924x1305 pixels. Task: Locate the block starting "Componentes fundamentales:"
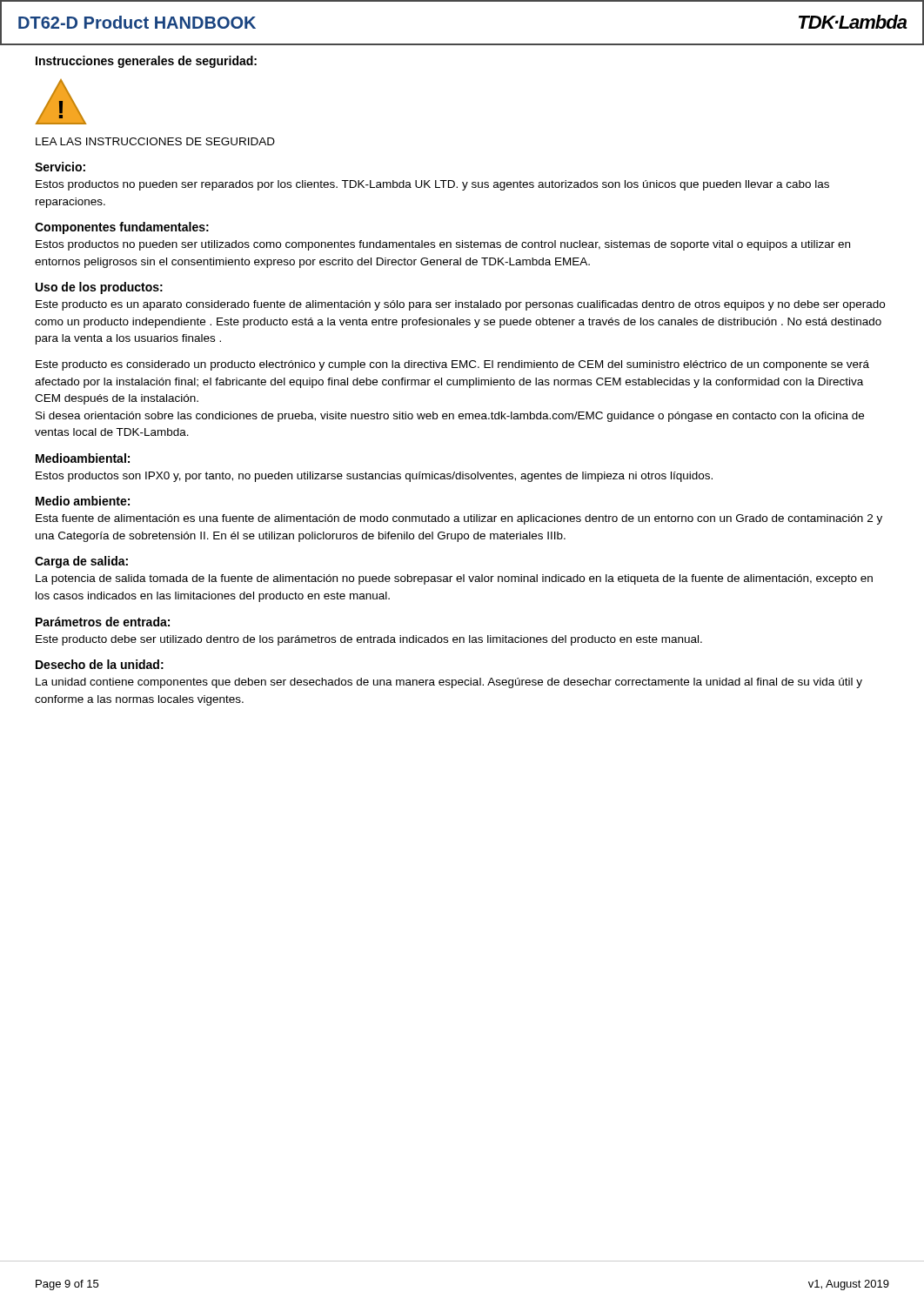[122, 227]
